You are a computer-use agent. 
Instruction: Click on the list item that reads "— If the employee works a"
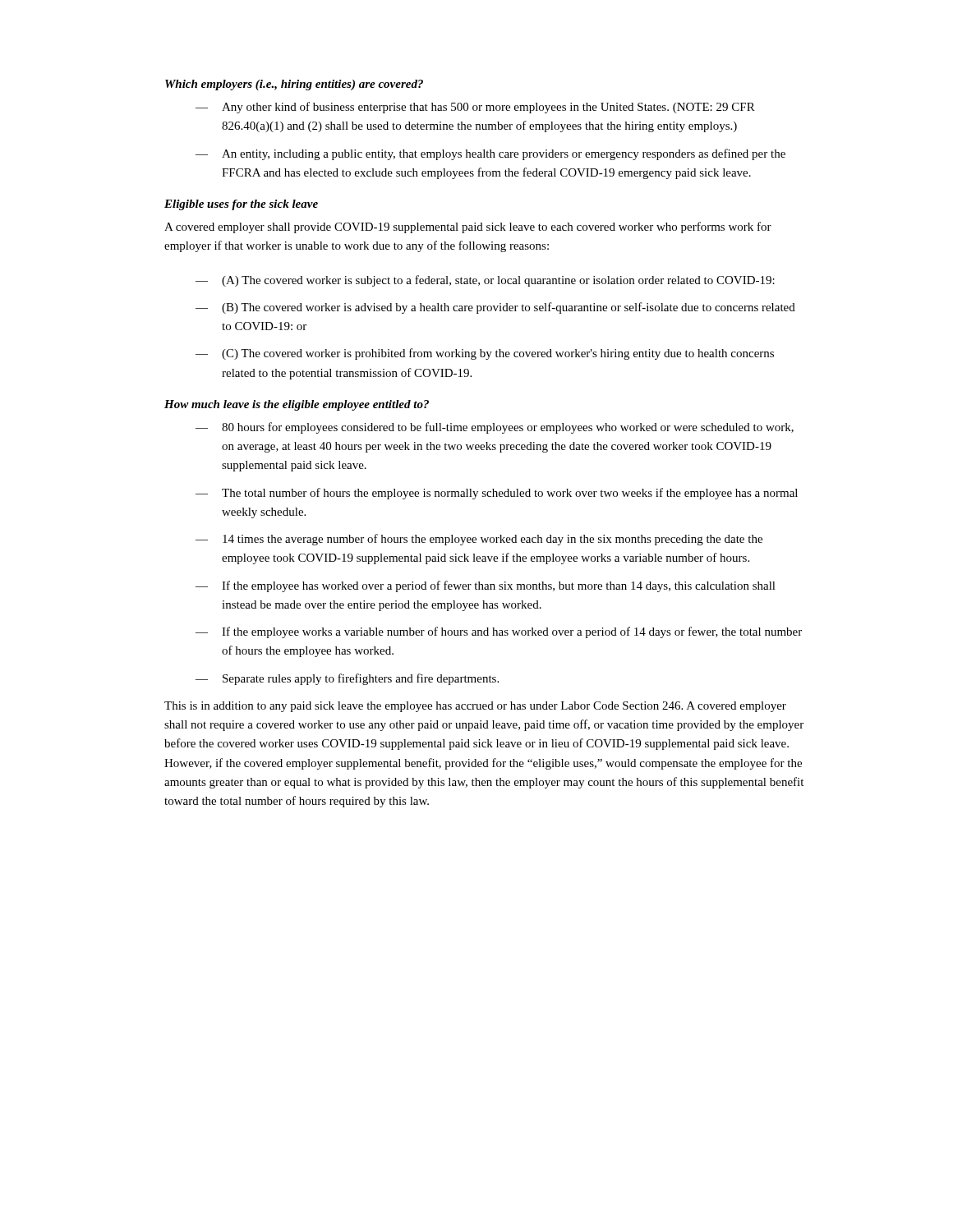(x=500, y=642)
